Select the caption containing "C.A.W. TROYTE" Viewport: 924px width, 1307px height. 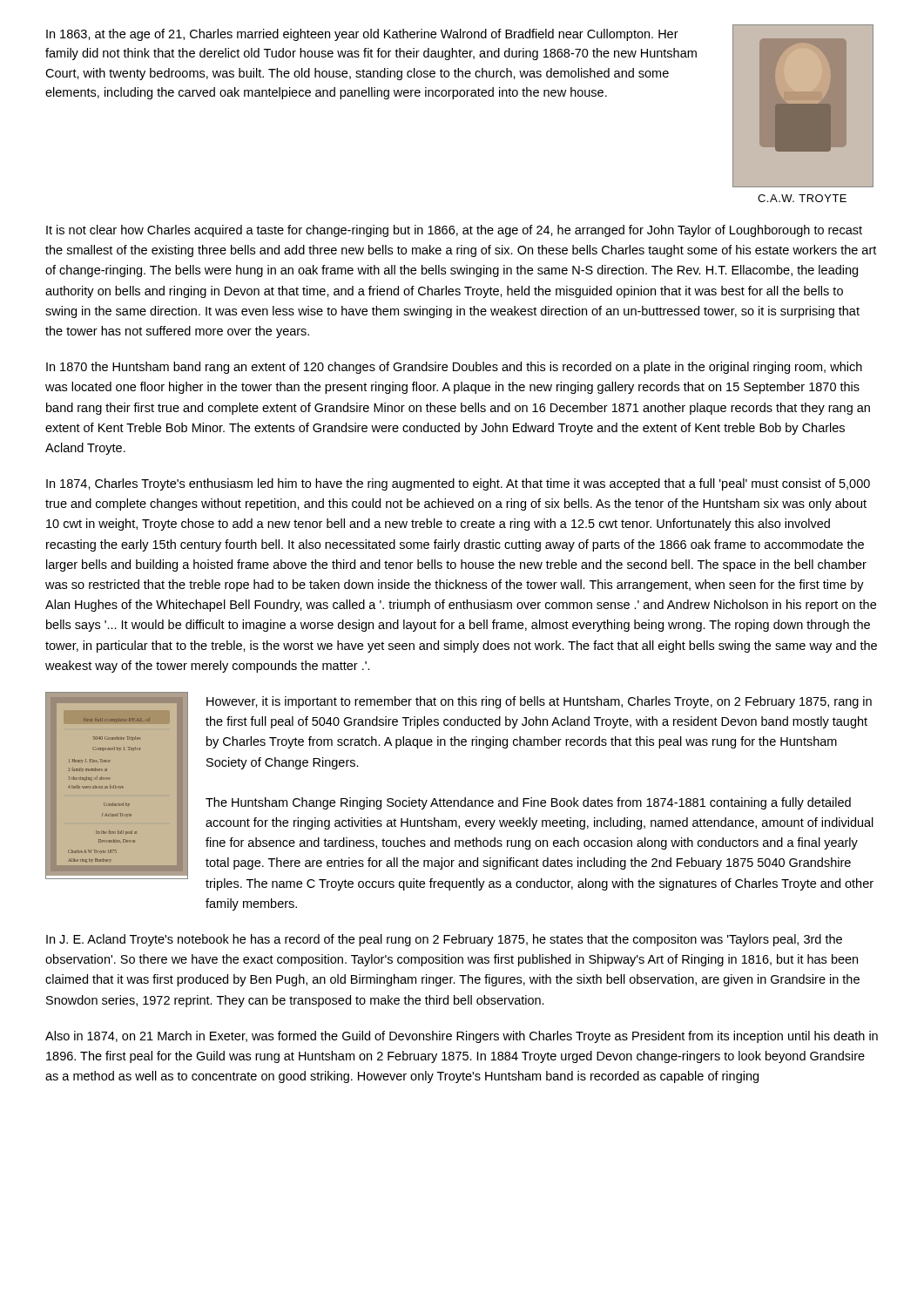coord(803,198)
